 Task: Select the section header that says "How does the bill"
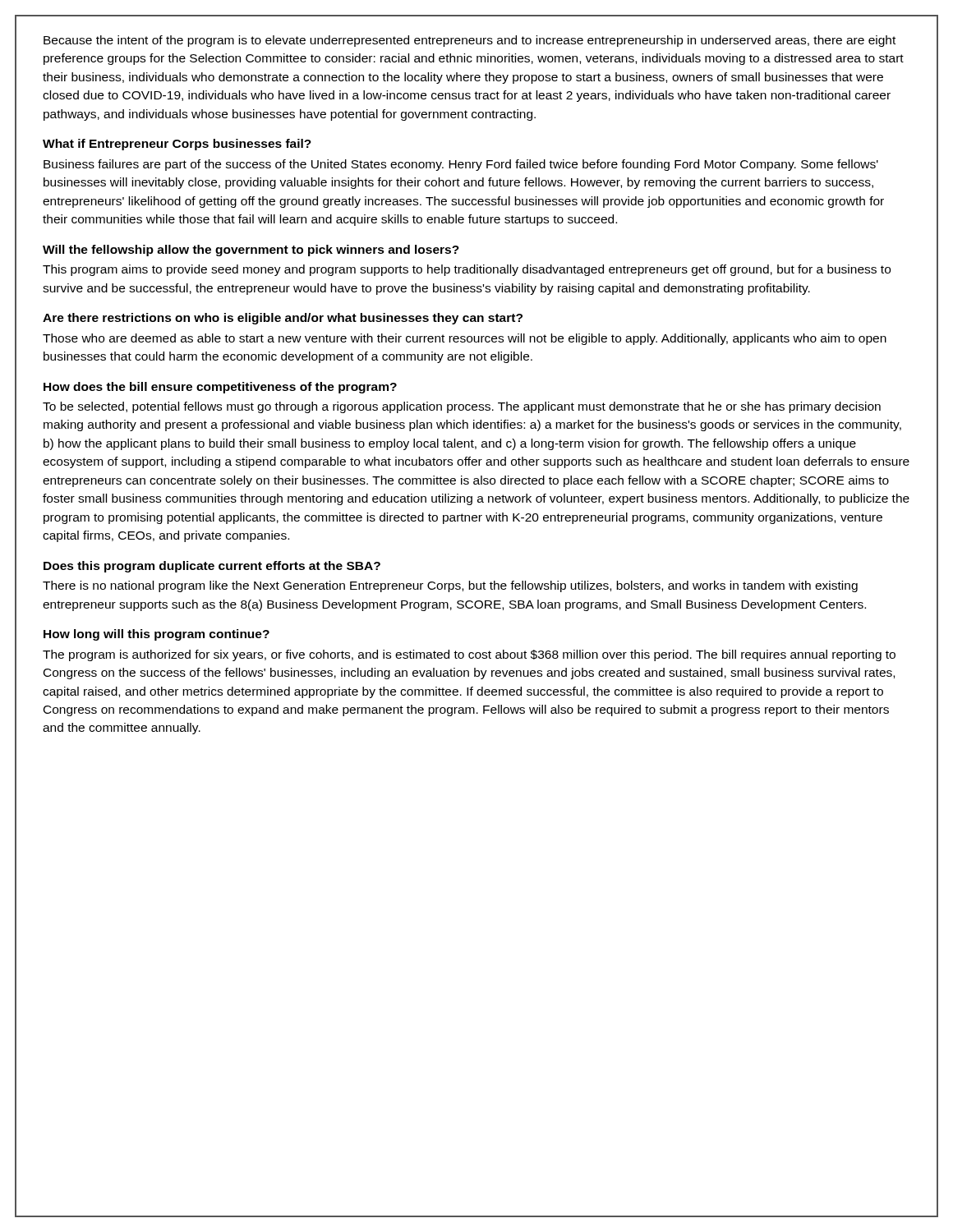pyautogui.click(x=220, y=386)
